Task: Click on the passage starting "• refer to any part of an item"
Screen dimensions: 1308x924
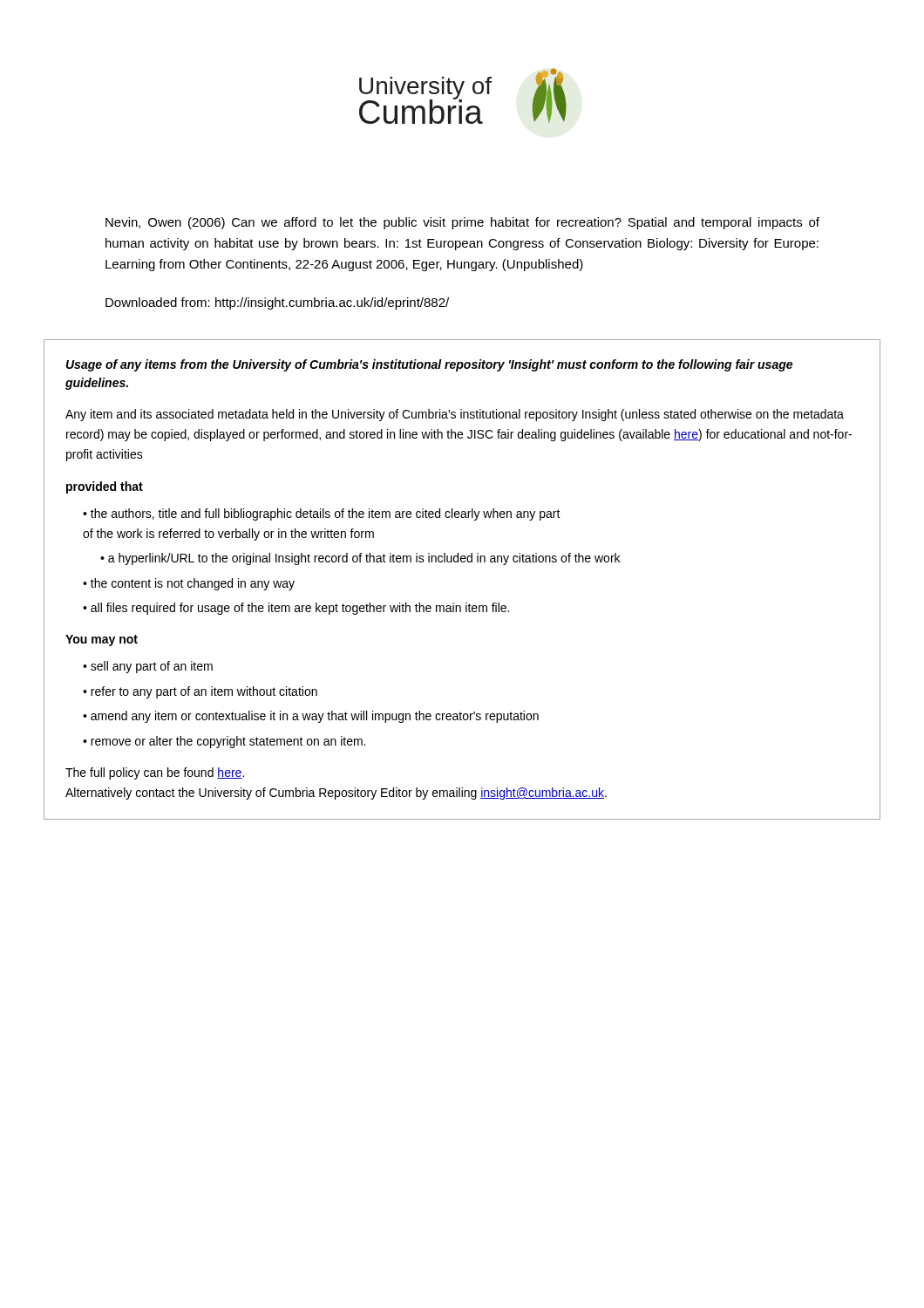Action: (x=200, y=691)
